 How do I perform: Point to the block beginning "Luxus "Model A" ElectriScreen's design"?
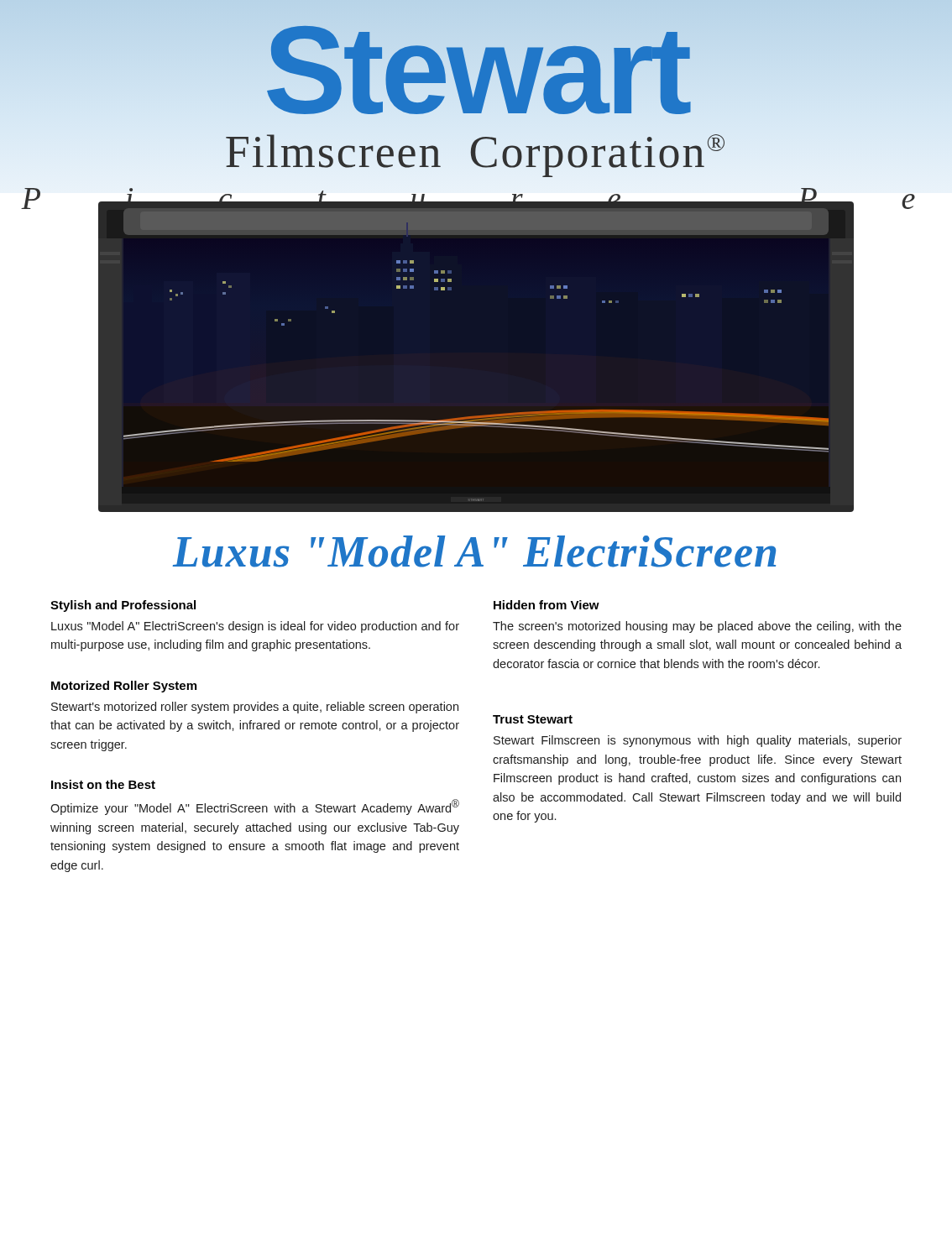click(255, 636)
